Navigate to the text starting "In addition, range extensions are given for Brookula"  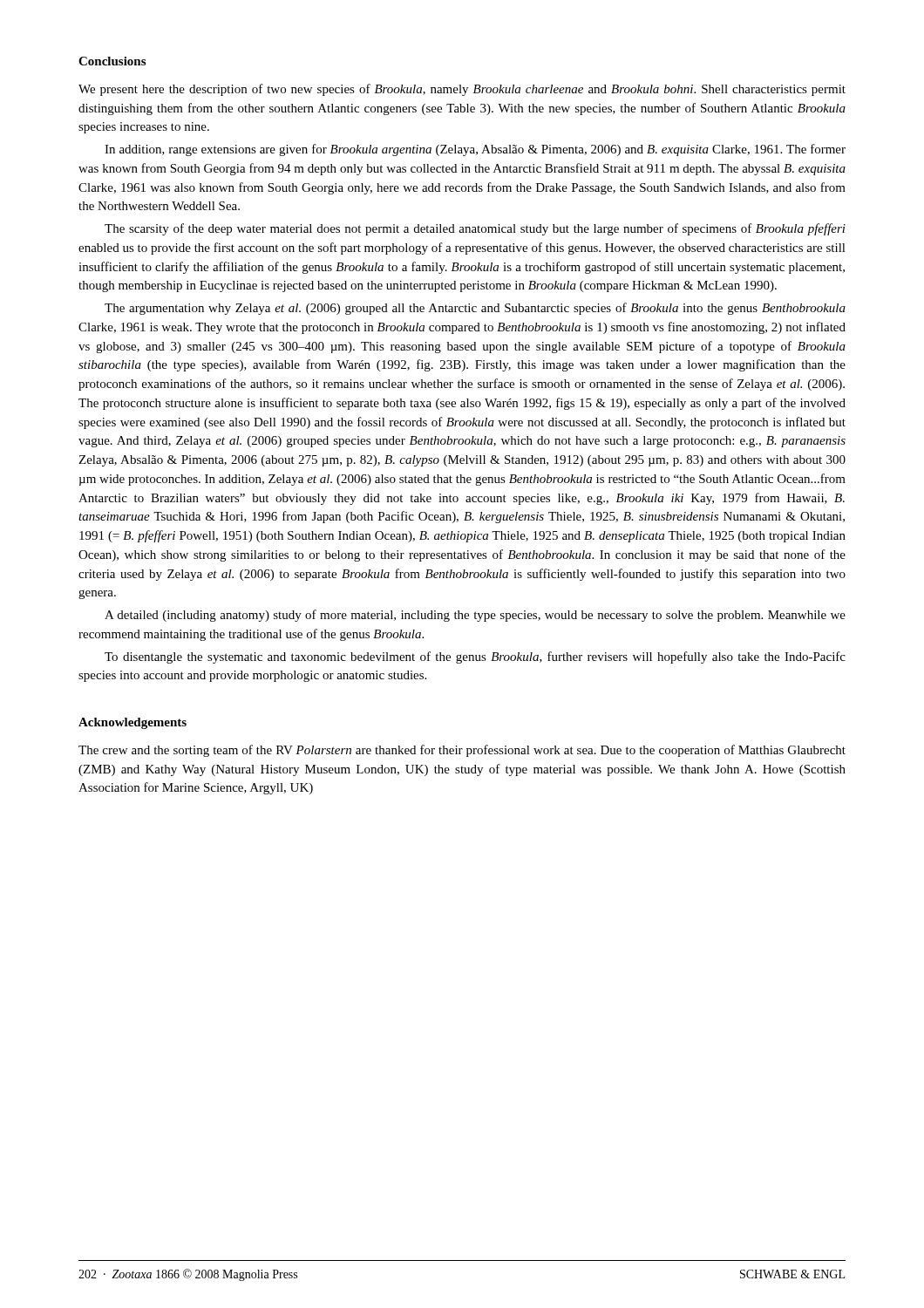[x=462, y=178]
